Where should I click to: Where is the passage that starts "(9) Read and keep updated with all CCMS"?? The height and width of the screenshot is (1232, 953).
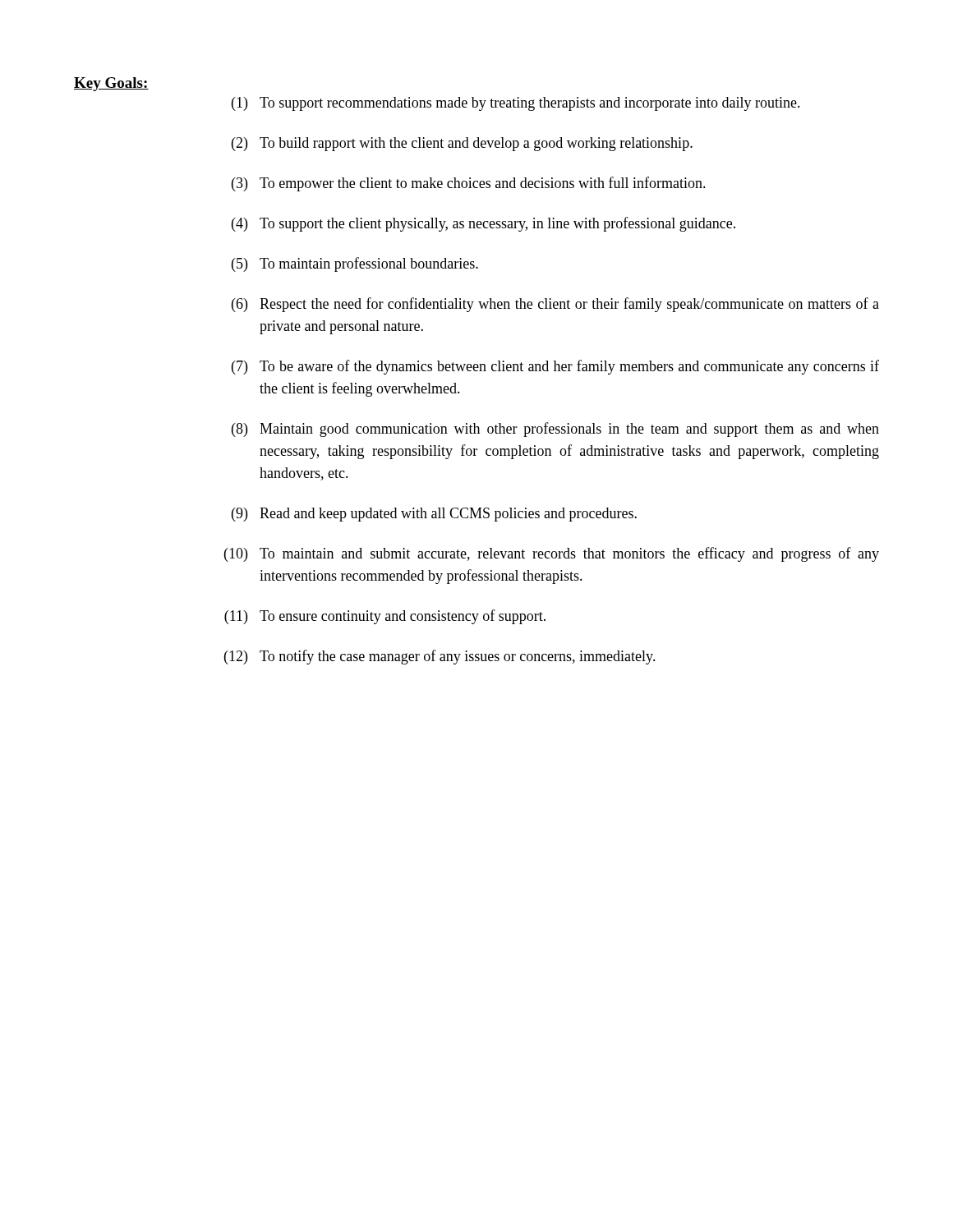542,514
